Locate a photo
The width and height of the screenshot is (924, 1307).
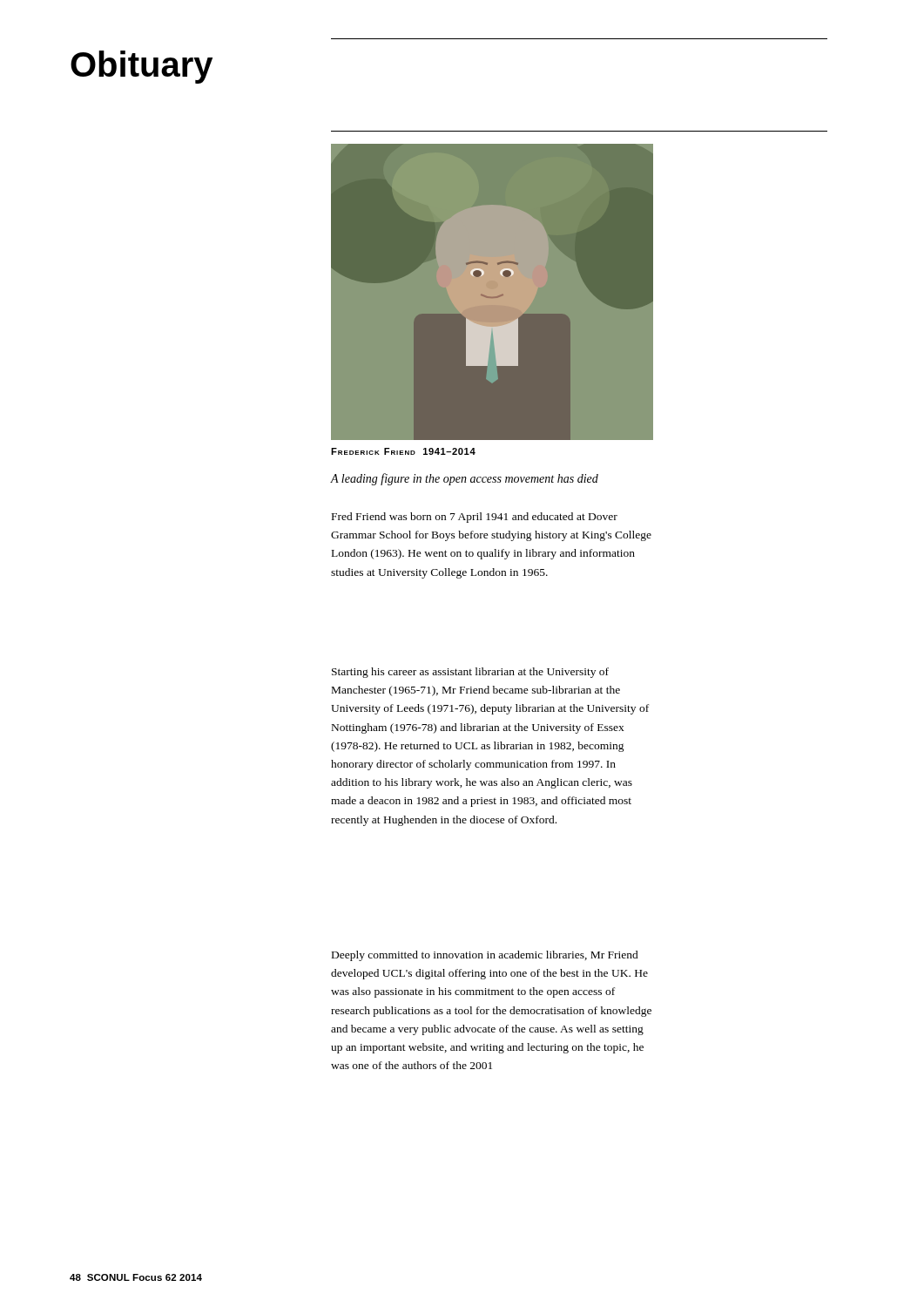coord(492,292)
